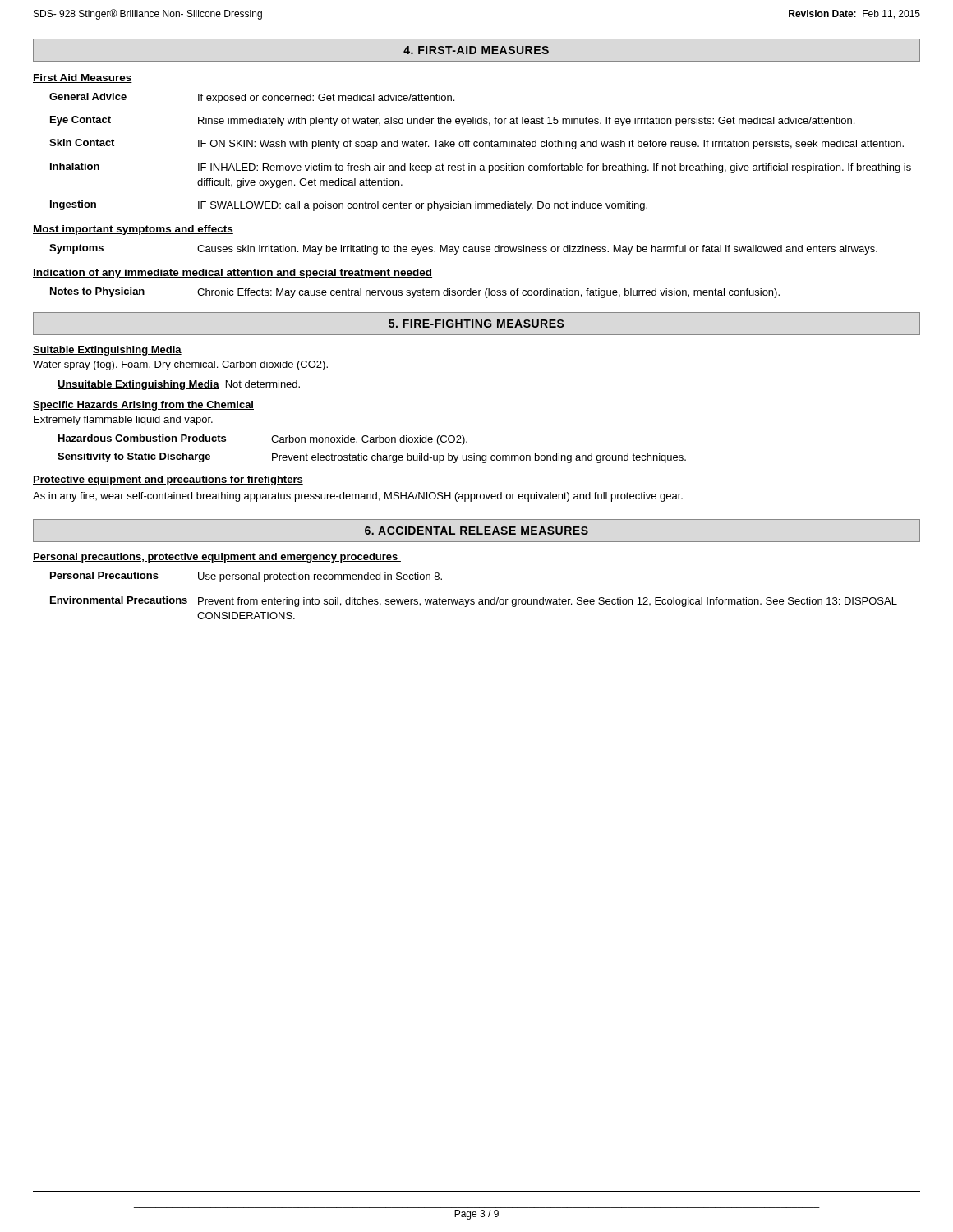This screenshot has width=953, height=1232.
Task: Select the text block starting "Environmental Precautions Prevent"
Action: click(x=476, y=609)
